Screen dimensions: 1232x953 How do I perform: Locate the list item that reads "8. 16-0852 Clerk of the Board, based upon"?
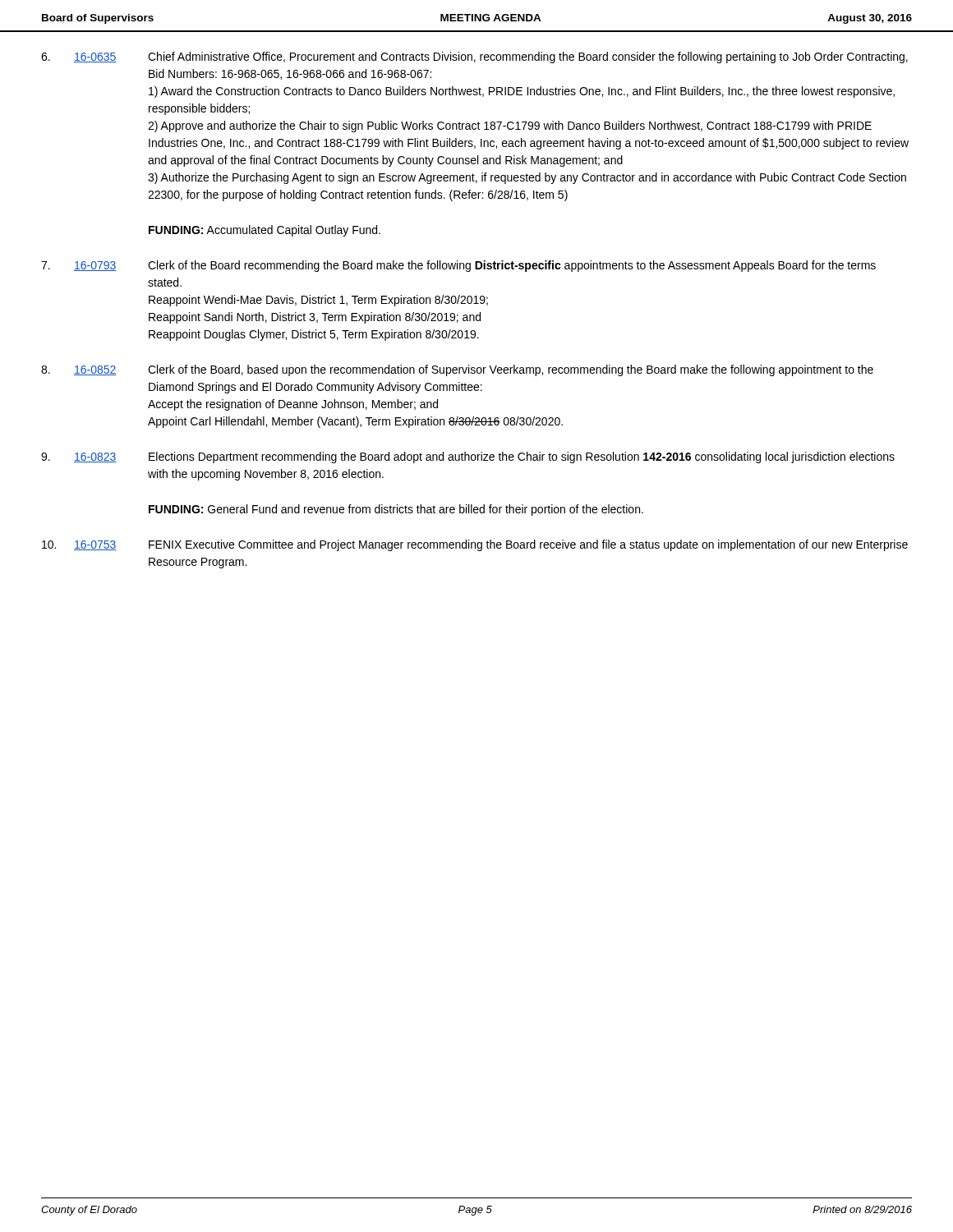476,396
